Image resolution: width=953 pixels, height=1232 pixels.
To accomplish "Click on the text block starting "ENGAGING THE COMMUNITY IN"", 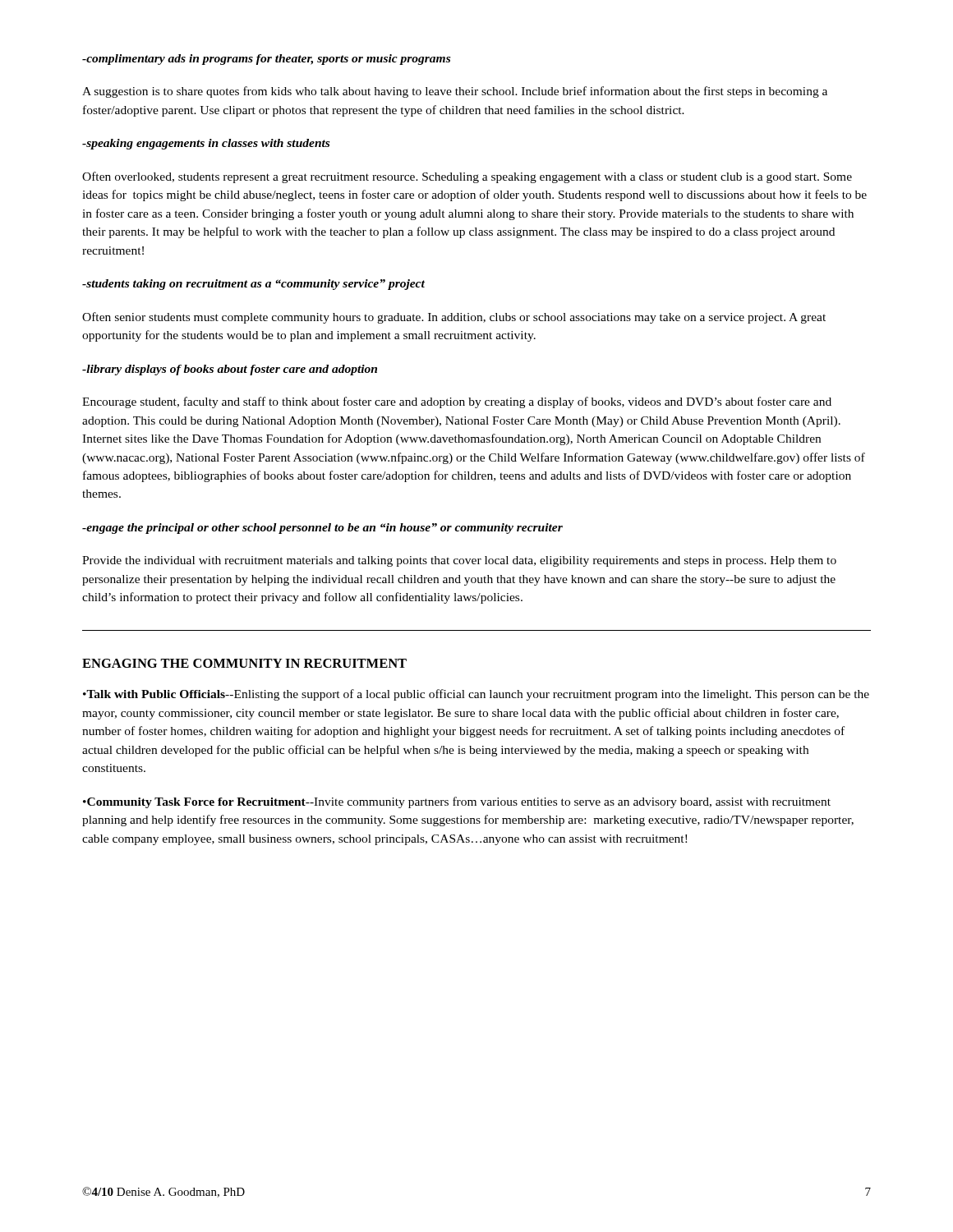I will (x=244, y=663).
